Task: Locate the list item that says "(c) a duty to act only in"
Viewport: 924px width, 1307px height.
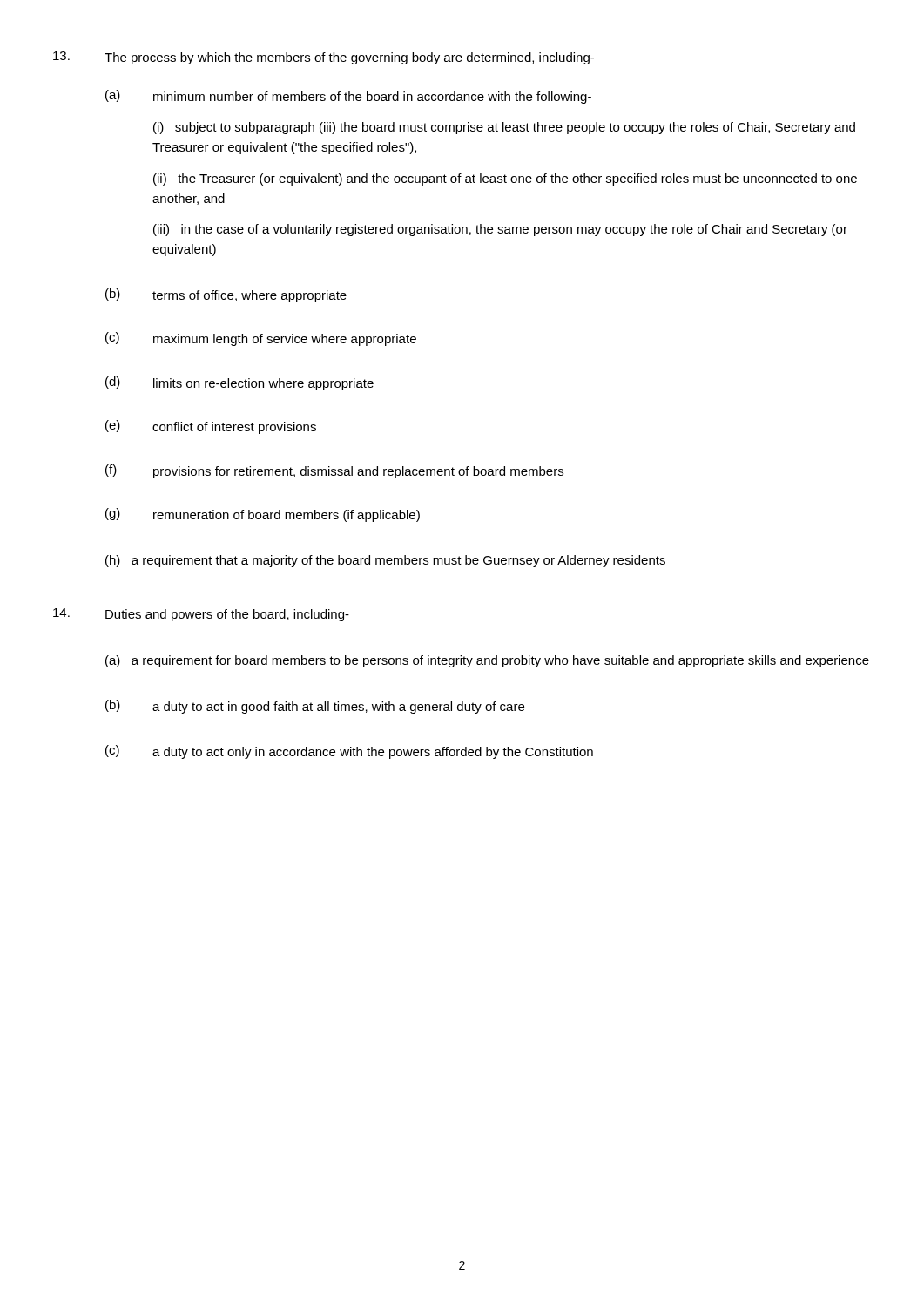Action: coord(488,752)
